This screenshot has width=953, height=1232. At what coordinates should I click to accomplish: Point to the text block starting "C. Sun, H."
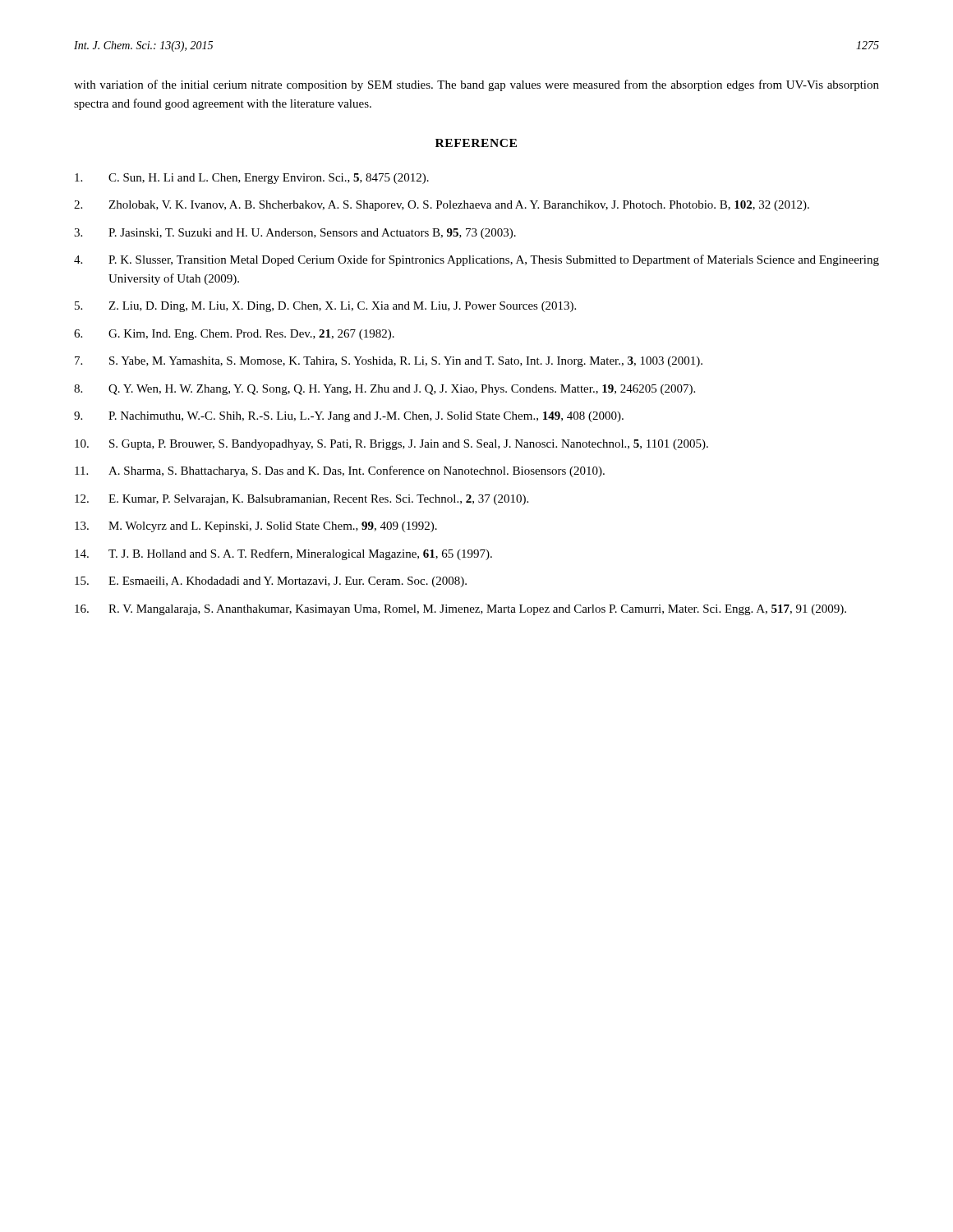click(x=252, y=179)
